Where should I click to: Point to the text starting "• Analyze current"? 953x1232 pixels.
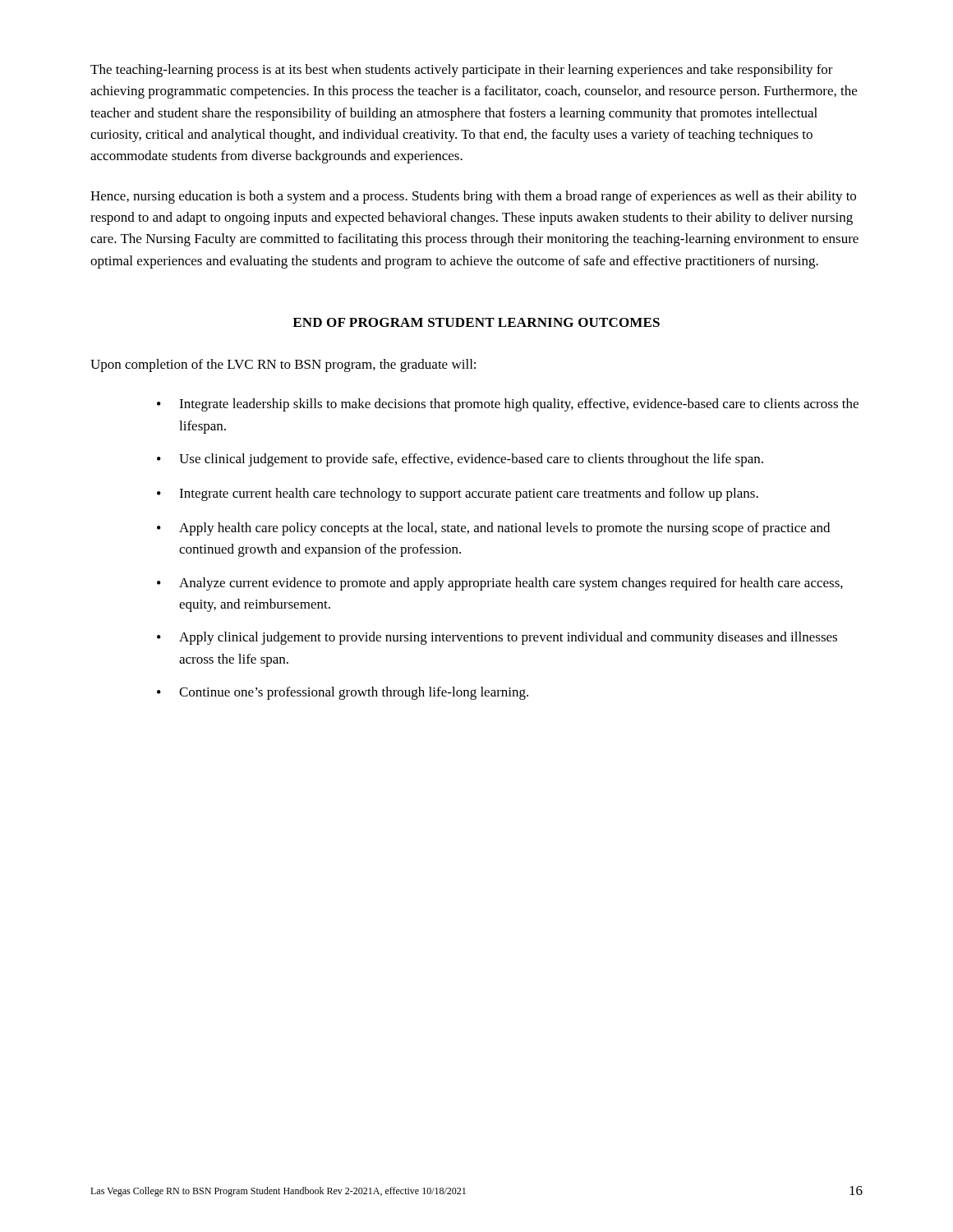coord(509,594)
